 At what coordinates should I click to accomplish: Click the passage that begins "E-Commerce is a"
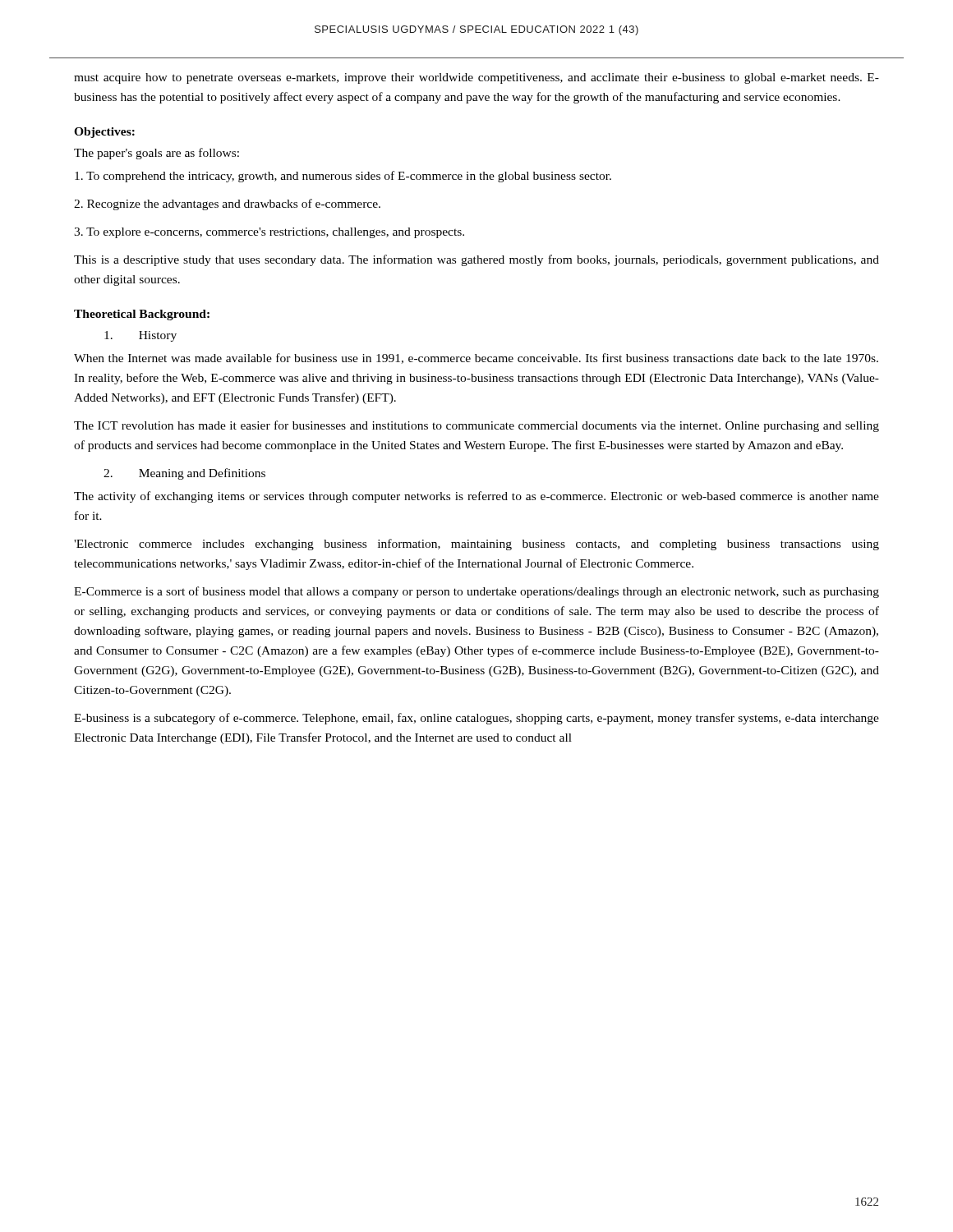pyautogui.click(x=476, y=641)
